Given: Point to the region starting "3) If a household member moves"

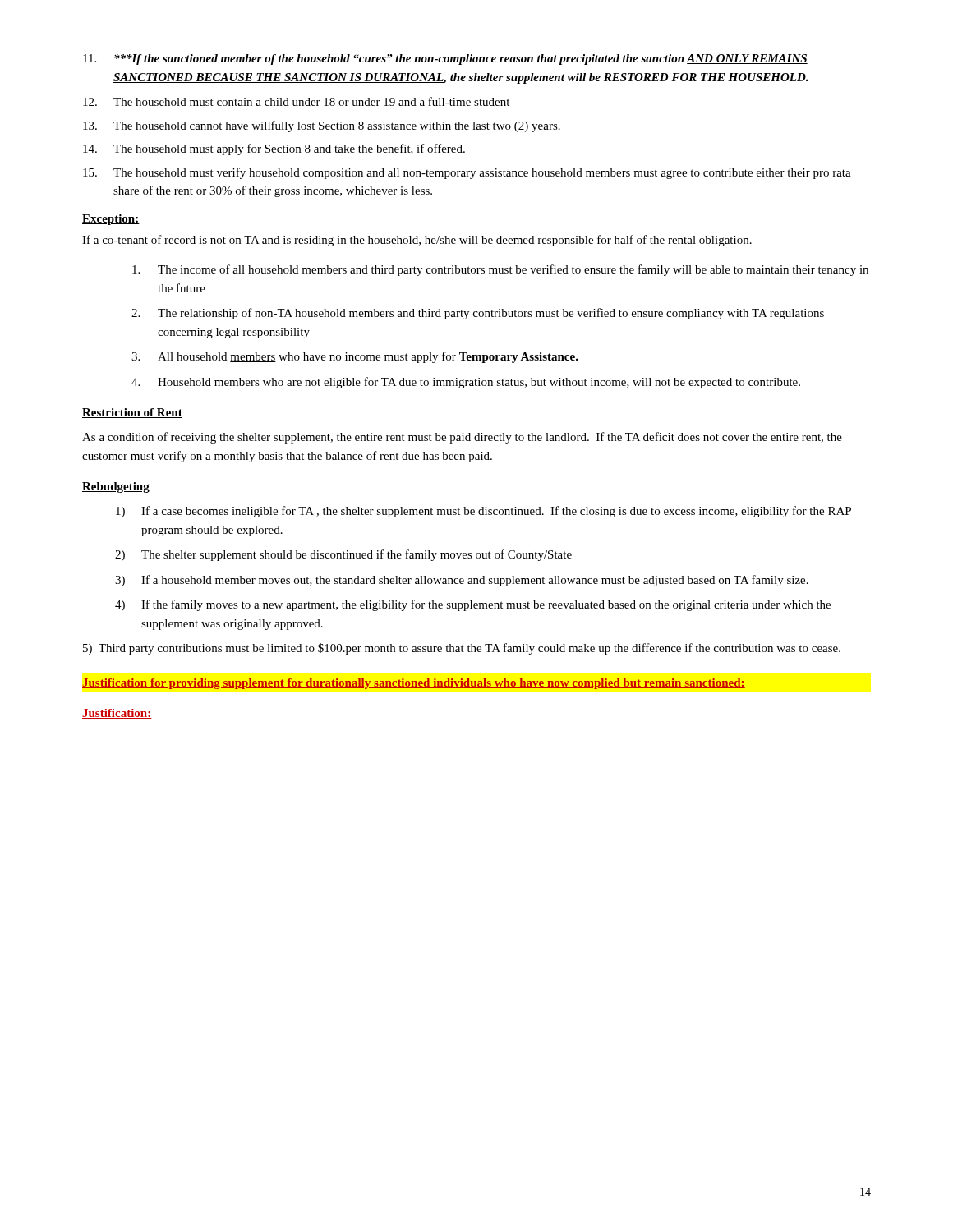Looking at the screenshot, I should tap(493, 580).
